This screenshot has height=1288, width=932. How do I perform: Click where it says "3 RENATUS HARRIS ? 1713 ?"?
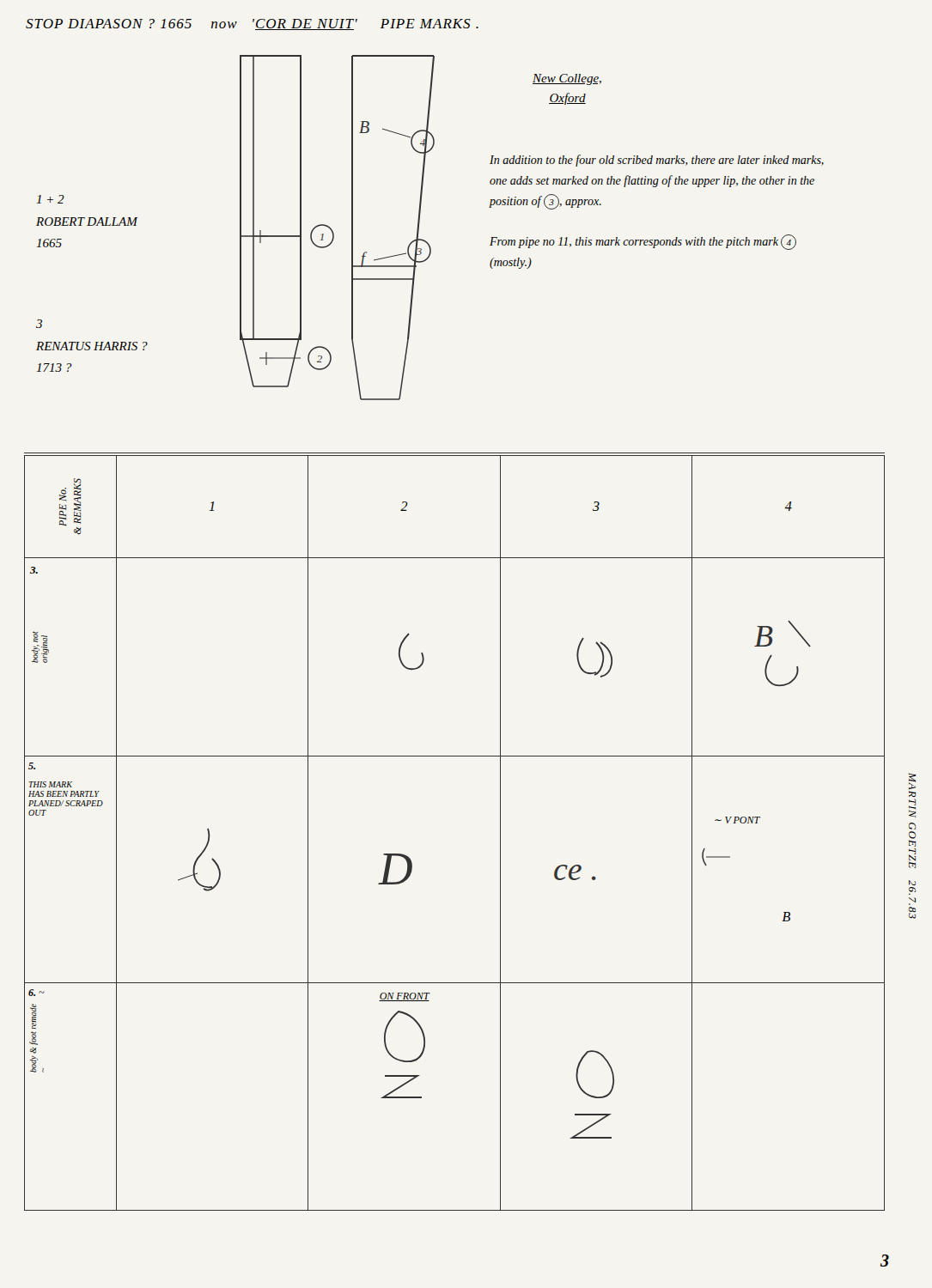click(92, 346)
